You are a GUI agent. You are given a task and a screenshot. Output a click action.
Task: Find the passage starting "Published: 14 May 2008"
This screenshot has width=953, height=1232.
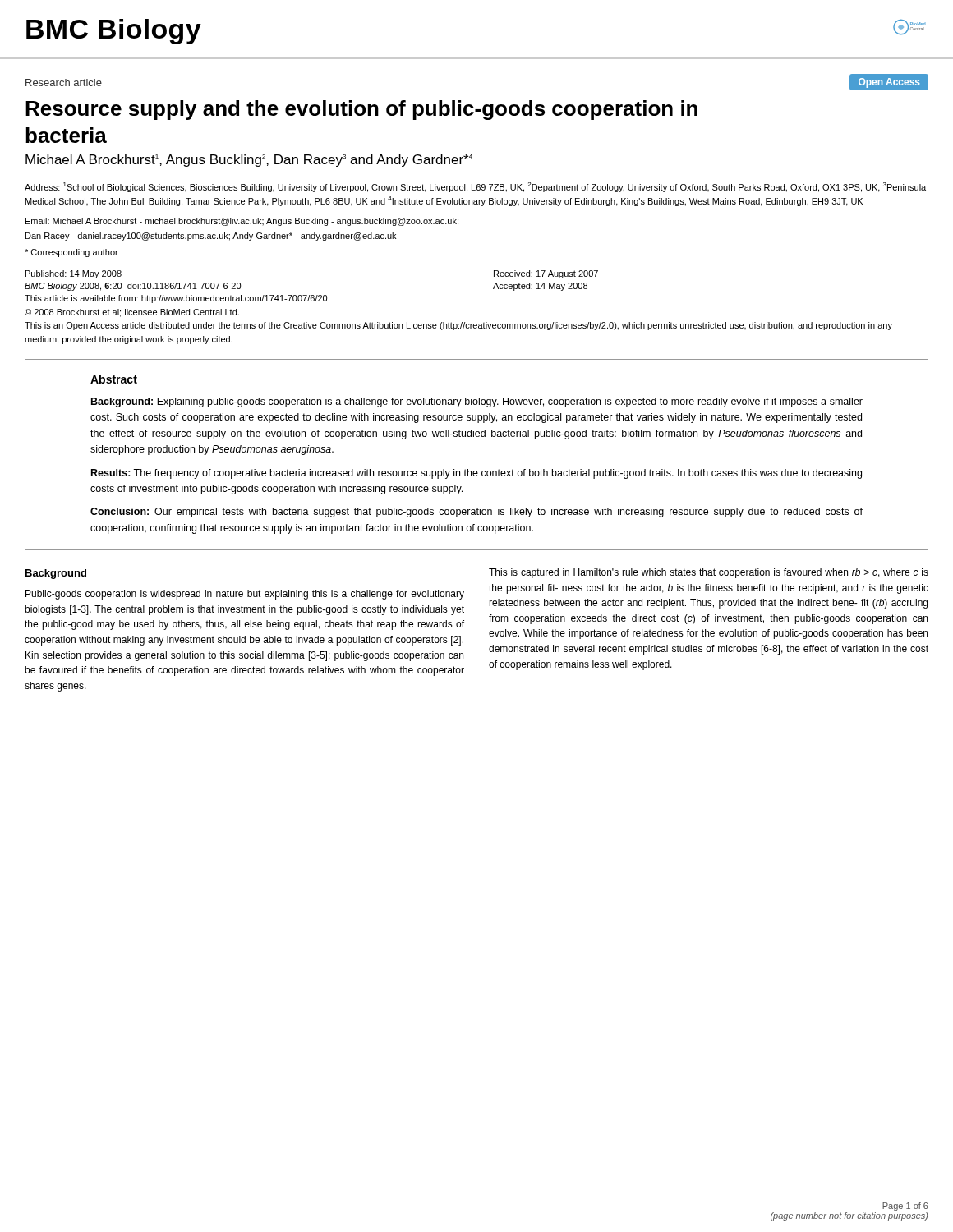click(x=73, y=273)
